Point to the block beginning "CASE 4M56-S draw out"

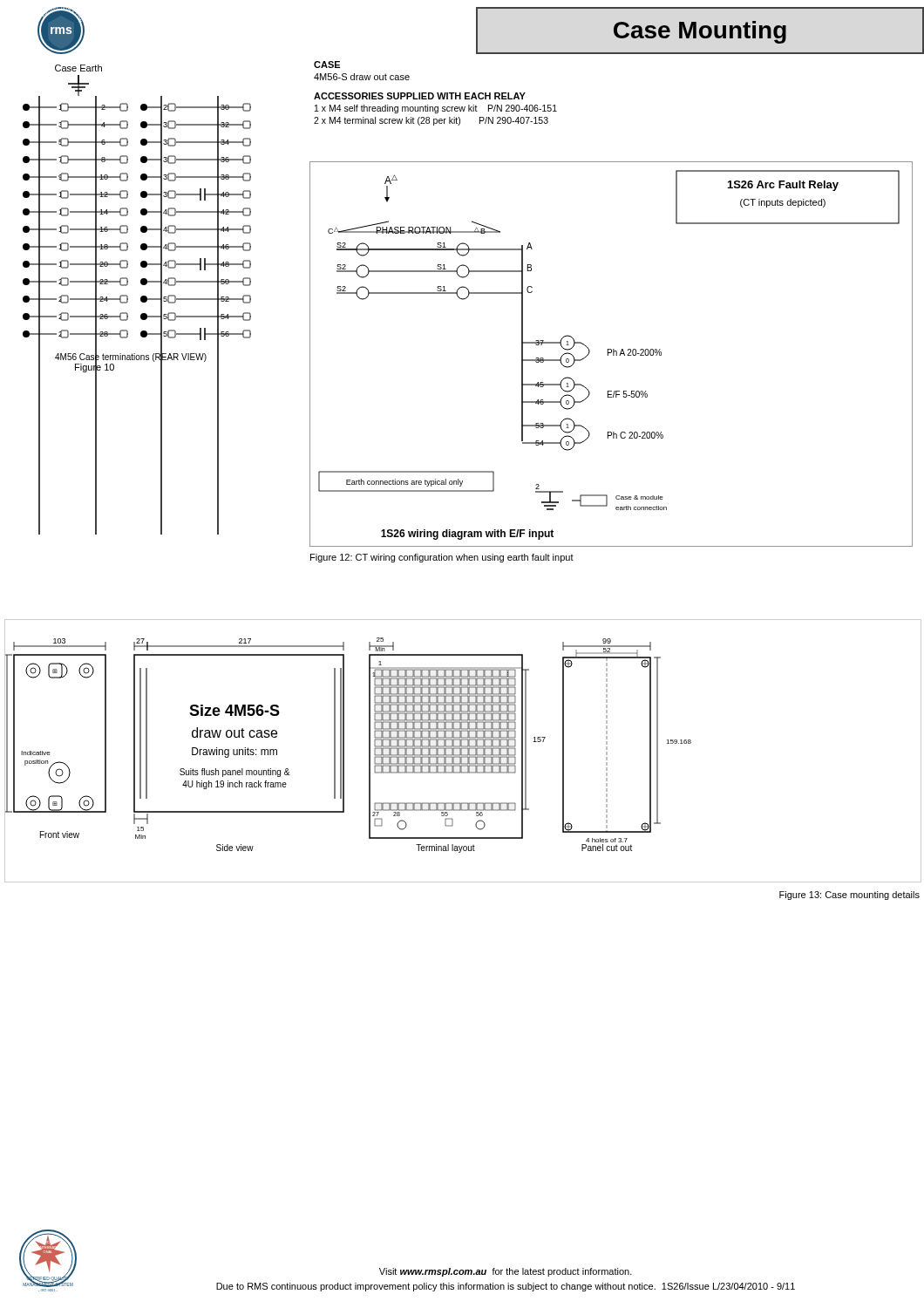pyautogui.click(x=462, y=92)
